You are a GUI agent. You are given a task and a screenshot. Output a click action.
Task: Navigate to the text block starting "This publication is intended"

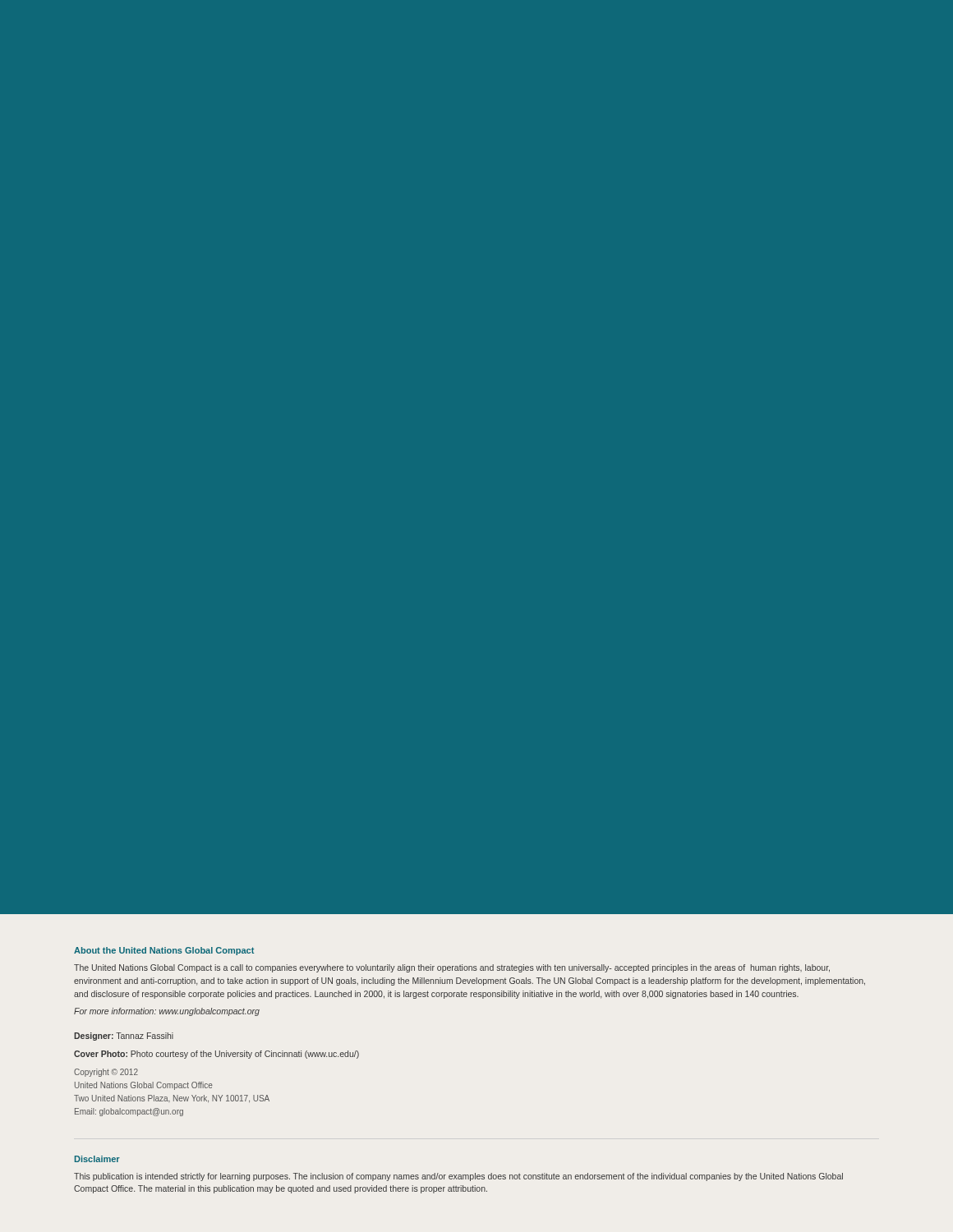(476, 1183)
